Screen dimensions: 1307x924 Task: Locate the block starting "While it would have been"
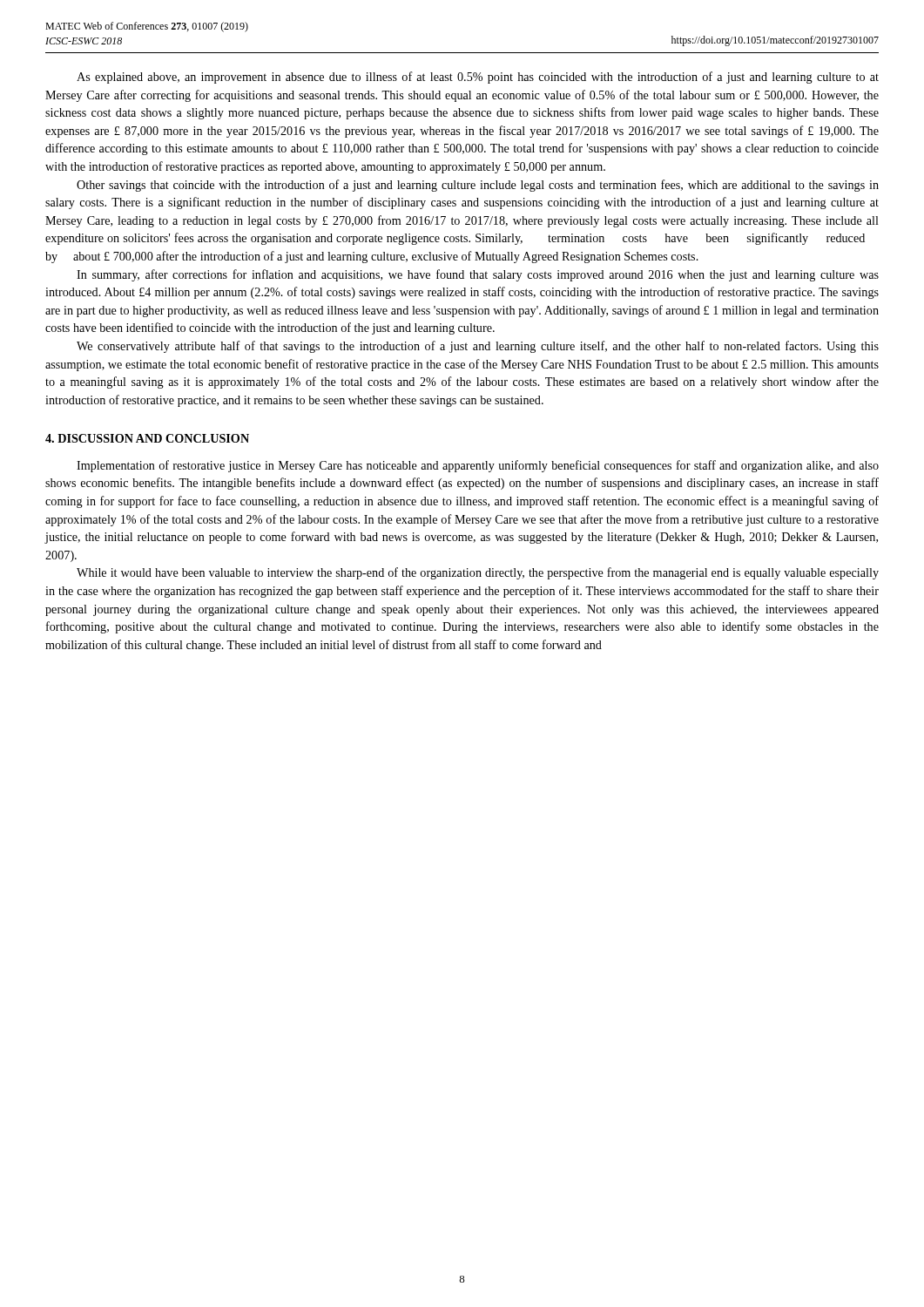[x=462, y=609]
